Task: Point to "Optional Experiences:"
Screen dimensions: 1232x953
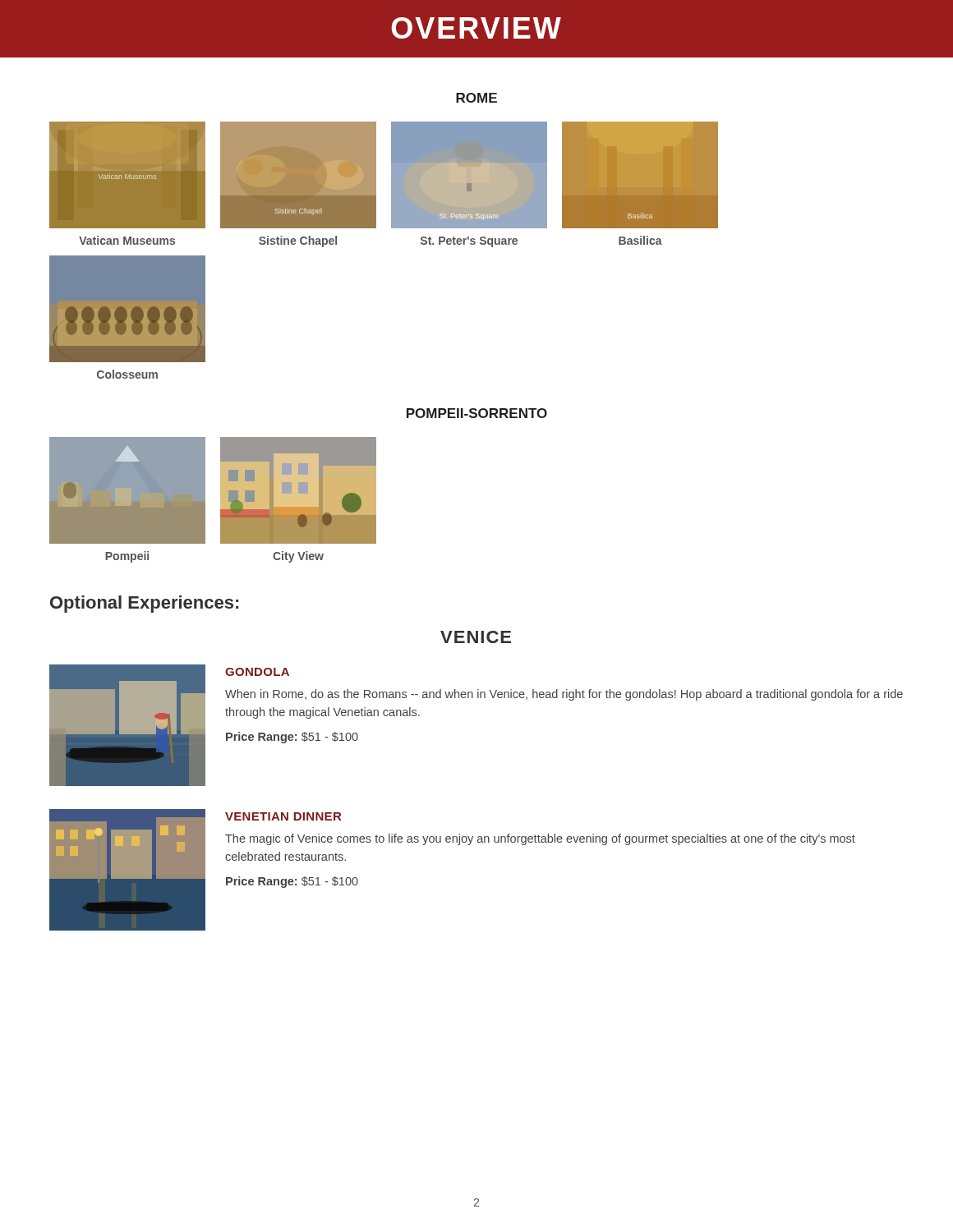Action: 145,602
